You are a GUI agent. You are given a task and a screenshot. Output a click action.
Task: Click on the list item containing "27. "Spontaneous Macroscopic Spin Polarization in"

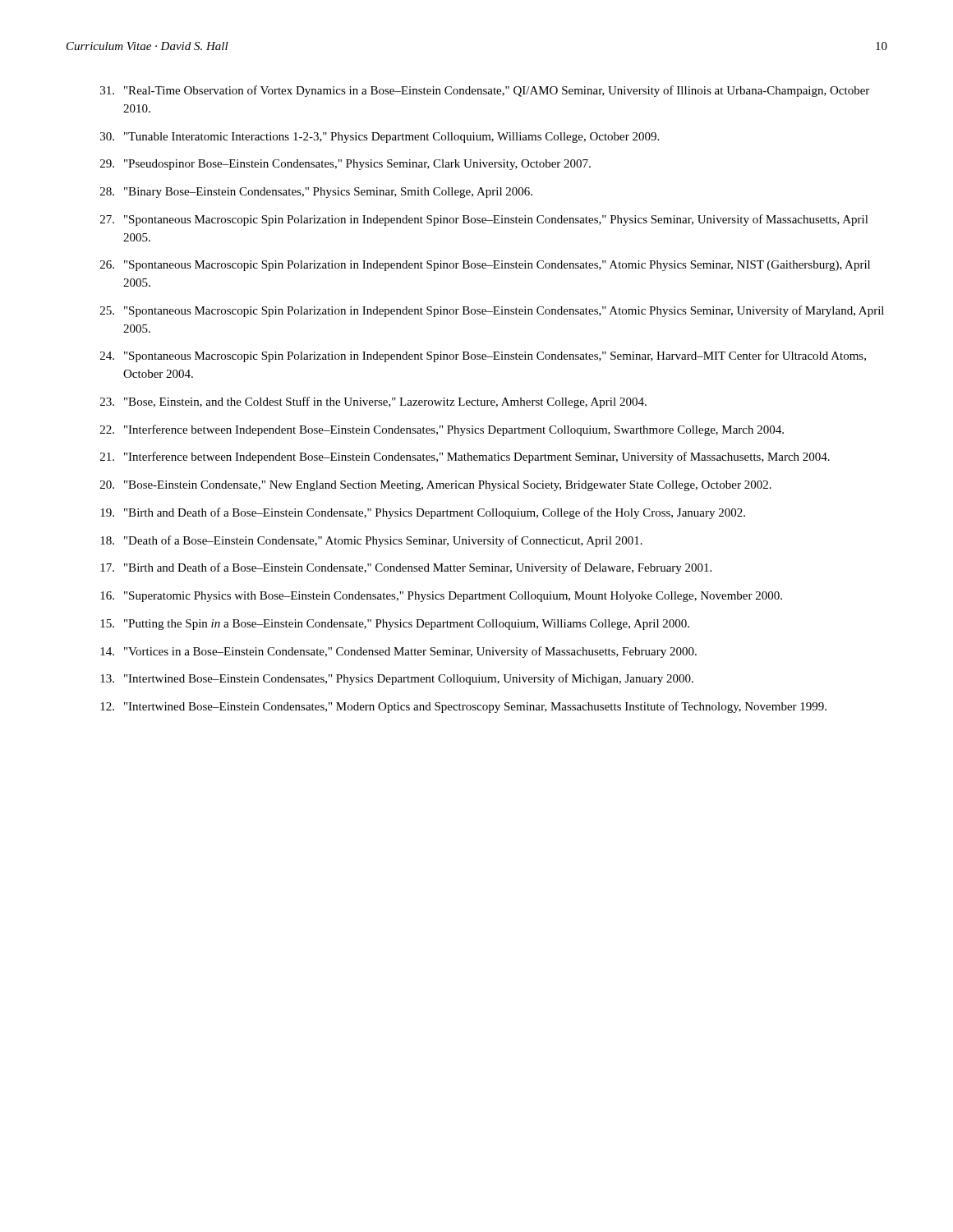[476, 229]
